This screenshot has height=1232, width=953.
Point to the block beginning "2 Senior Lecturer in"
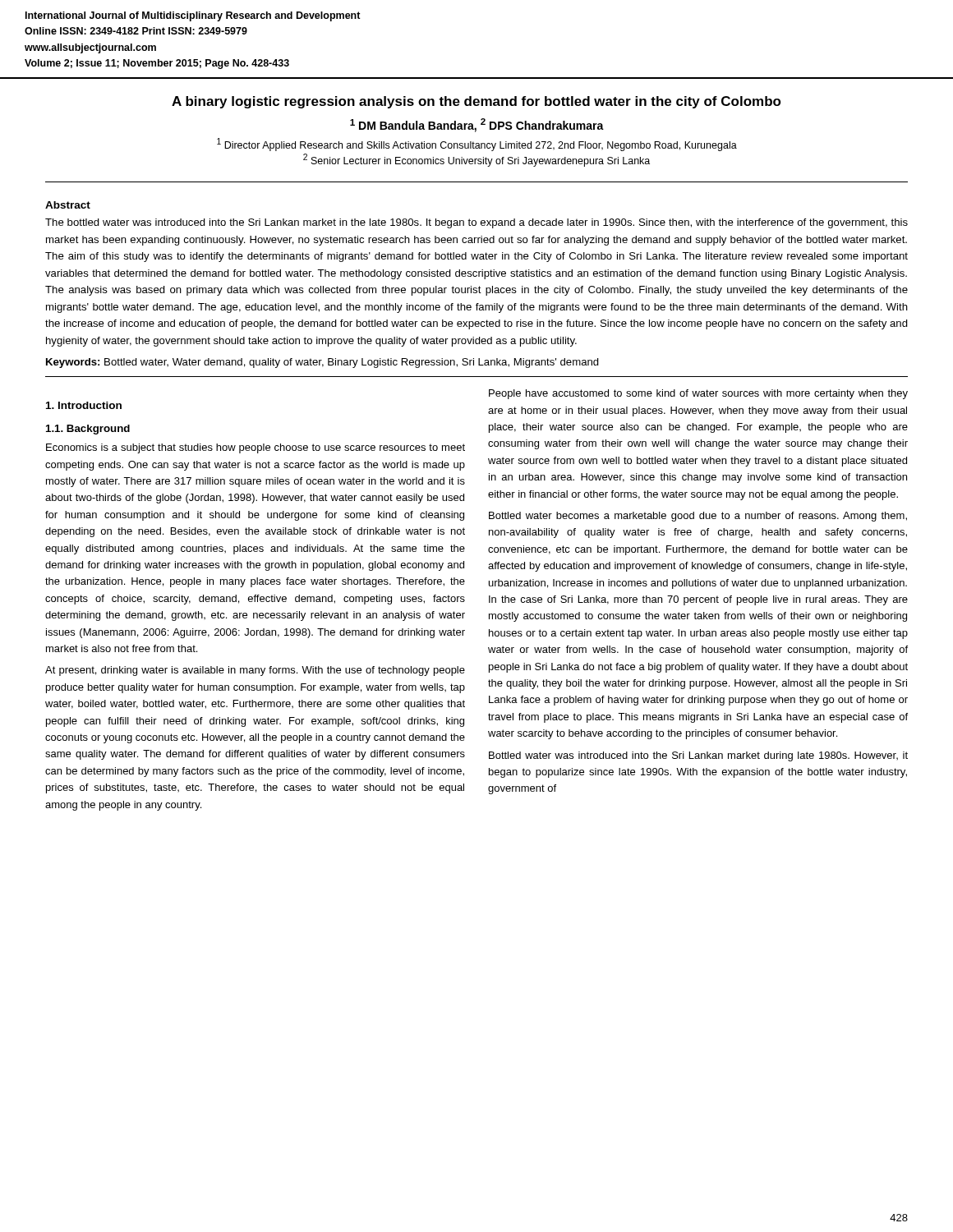point(476,160)
